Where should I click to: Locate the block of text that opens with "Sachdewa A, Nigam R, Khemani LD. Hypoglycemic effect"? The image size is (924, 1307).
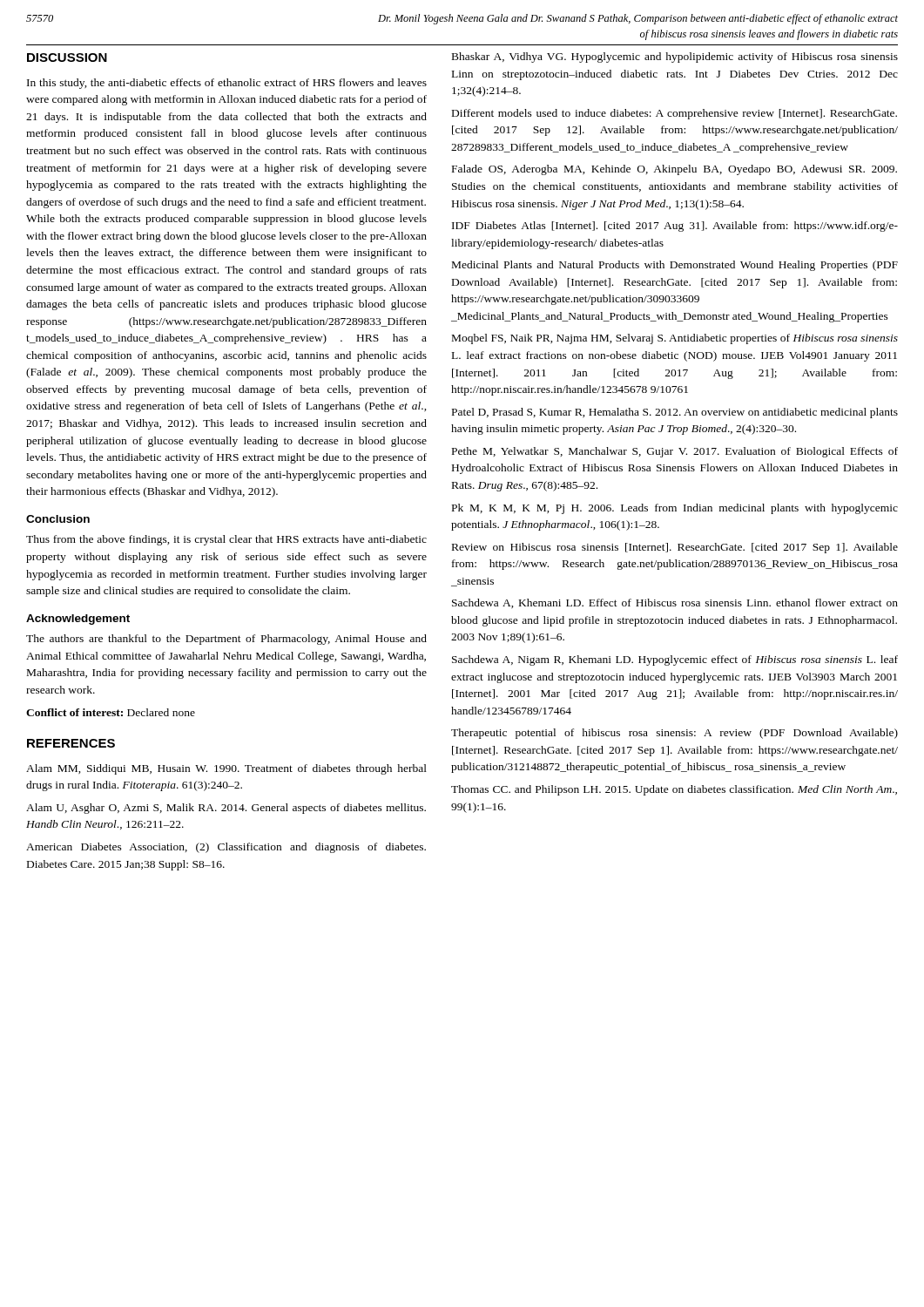674,685
